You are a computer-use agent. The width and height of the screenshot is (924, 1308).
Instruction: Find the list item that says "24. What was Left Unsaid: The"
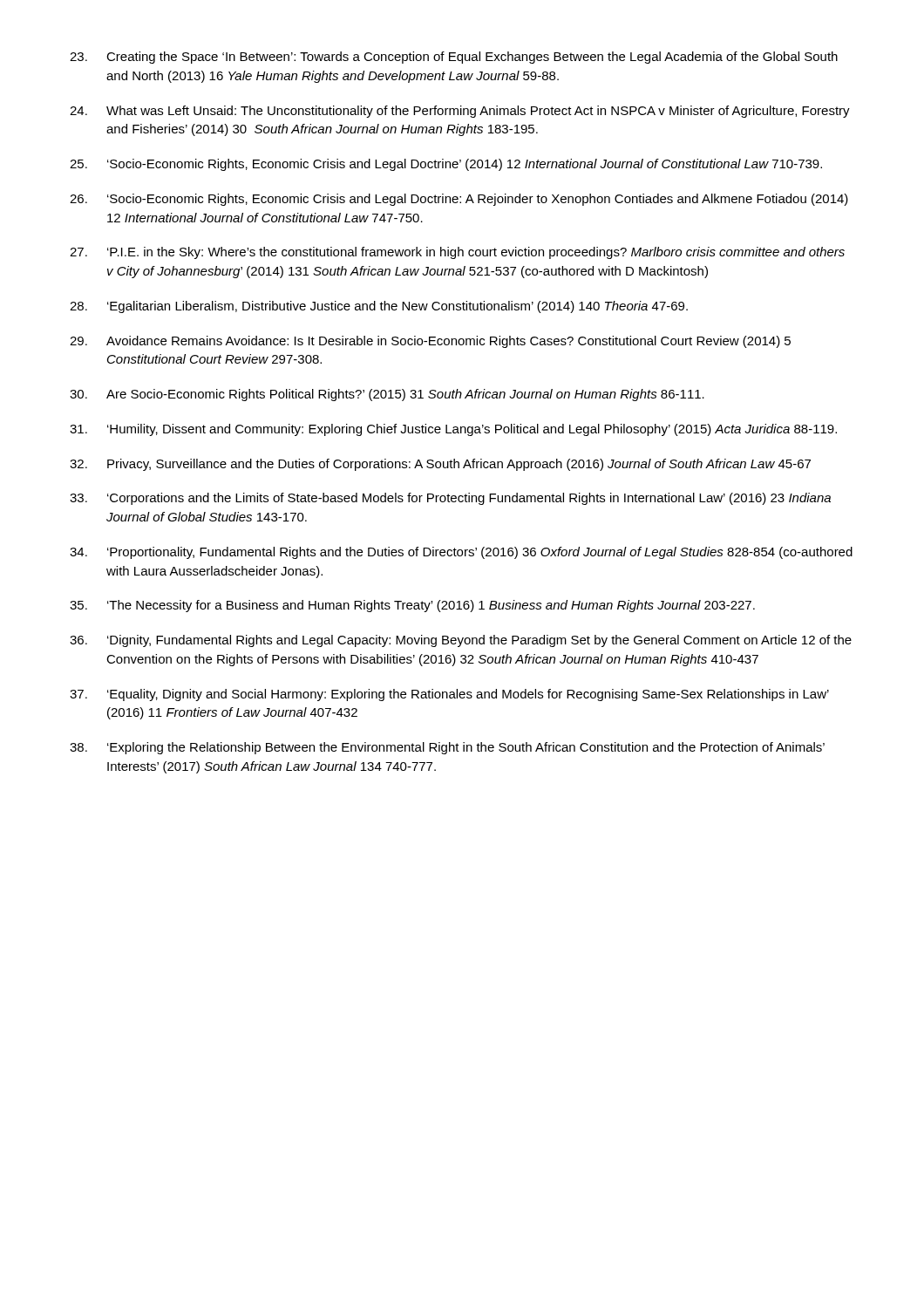pos(462,120)
